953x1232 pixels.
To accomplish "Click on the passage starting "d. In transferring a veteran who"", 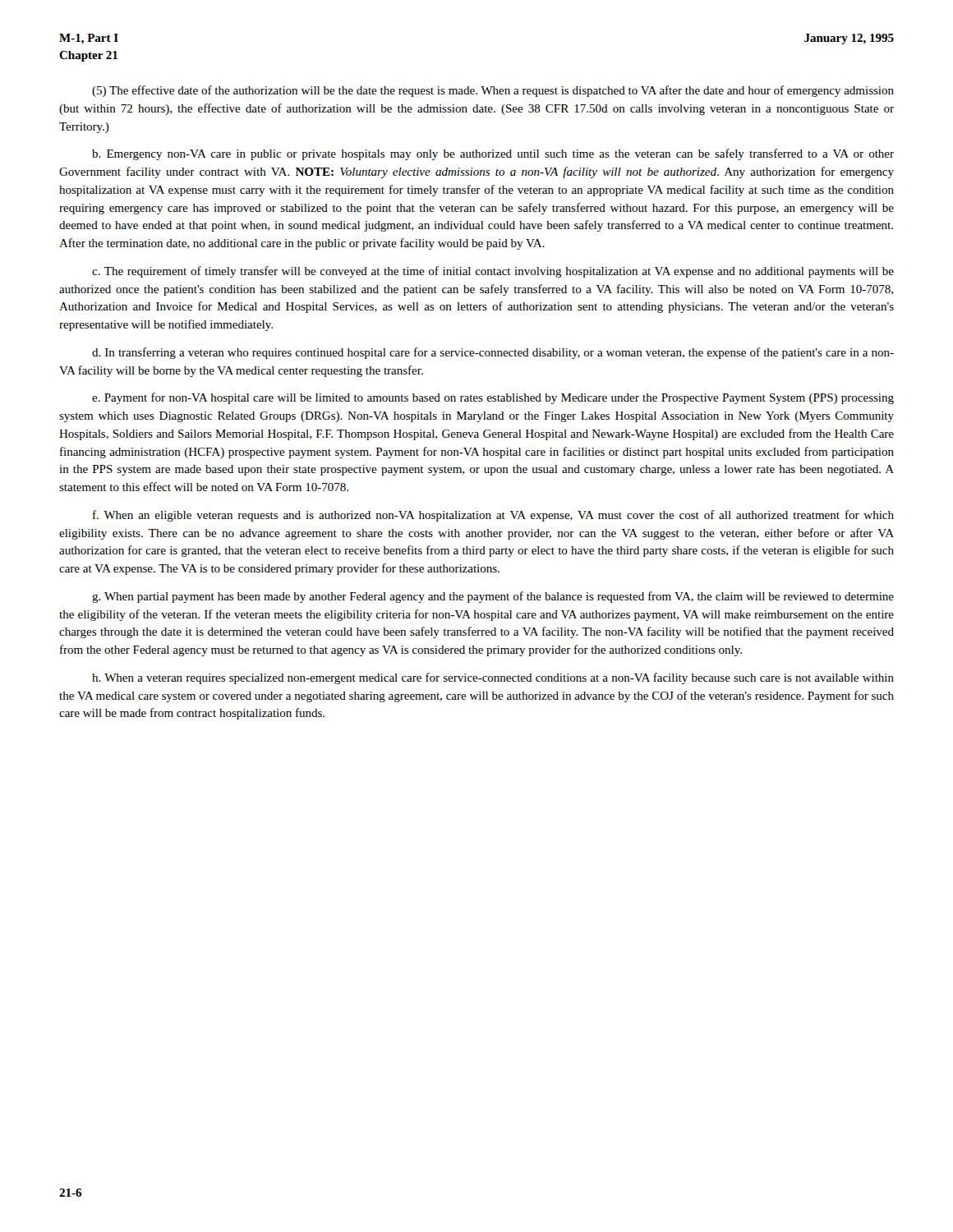I will pos(476,361).
